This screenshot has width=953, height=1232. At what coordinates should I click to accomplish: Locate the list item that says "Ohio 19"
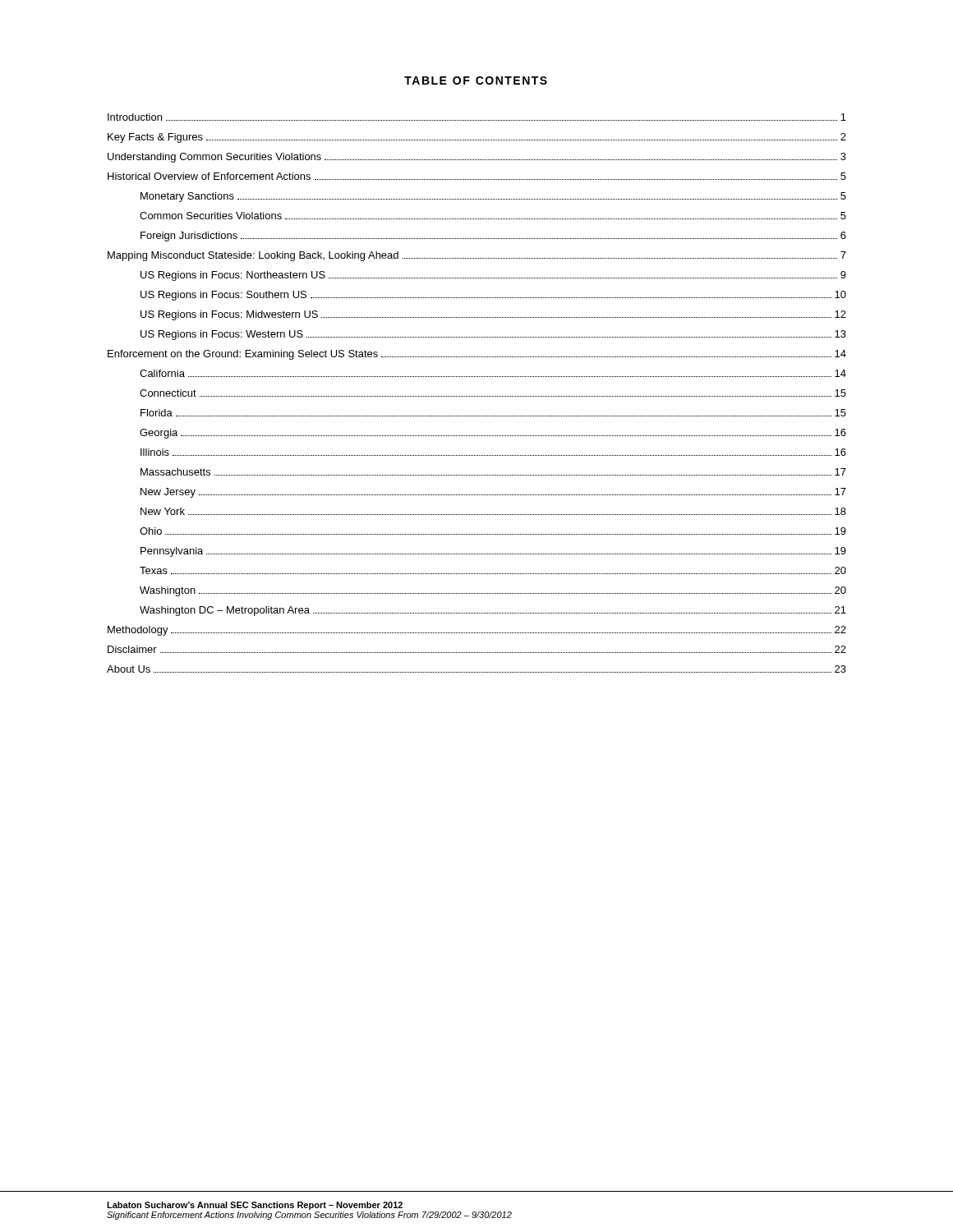coord(476,531)
